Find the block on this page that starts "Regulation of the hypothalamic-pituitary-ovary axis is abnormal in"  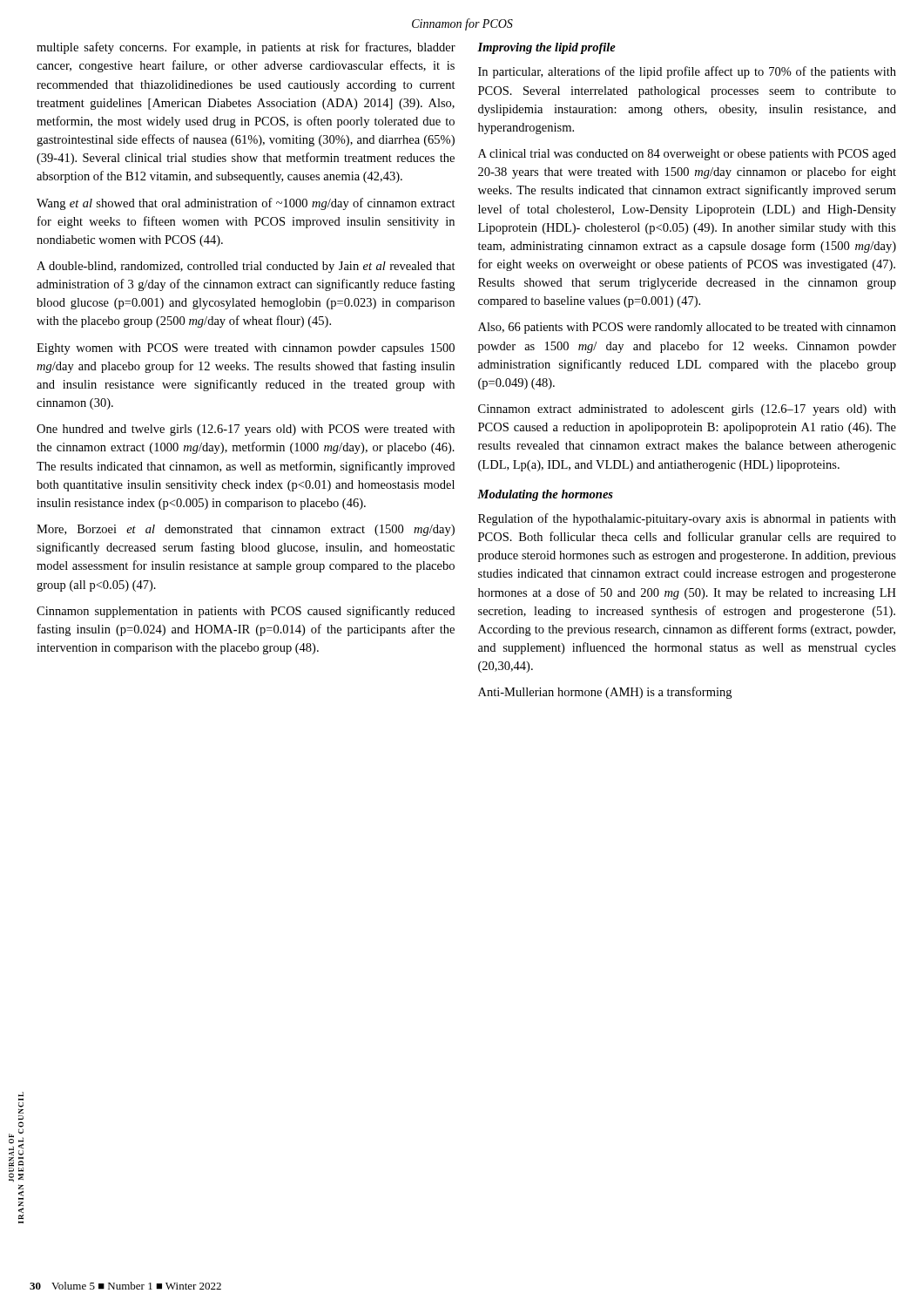687,592
